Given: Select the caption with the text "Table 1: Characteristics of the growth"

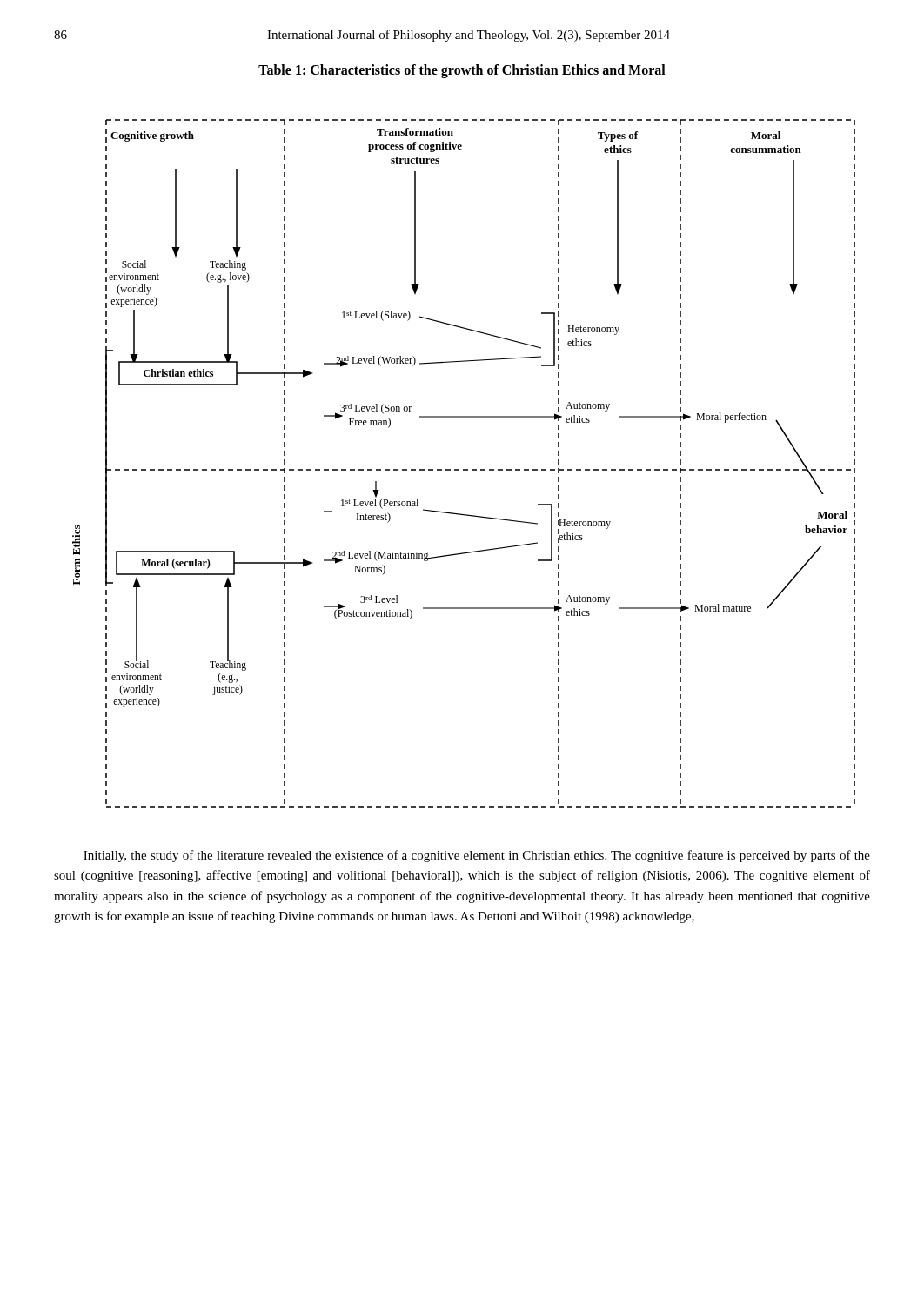Looking at the screenshot, I should (x=462, y=70).
